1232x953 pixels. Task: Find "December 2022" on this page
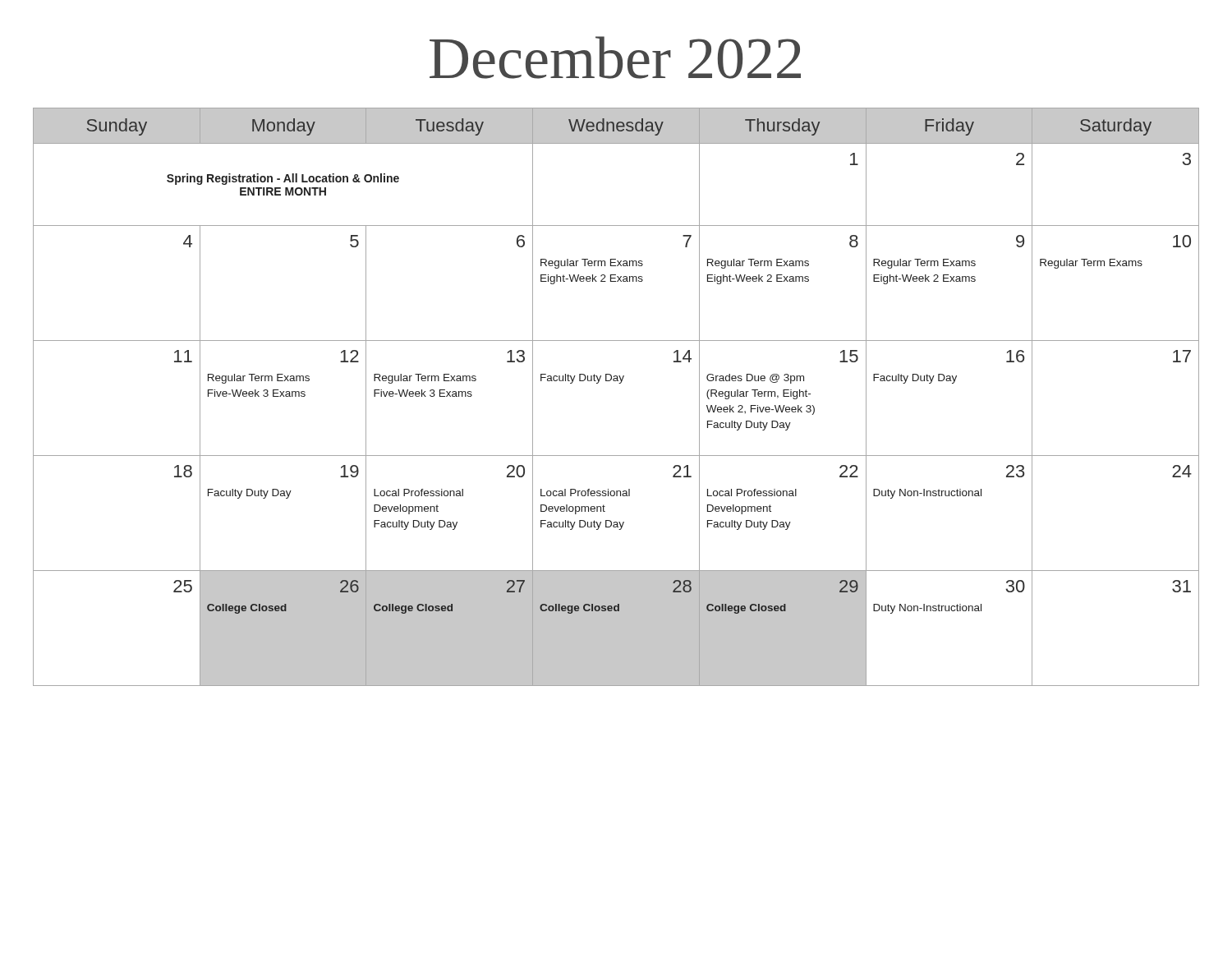(x=616, y=58)
